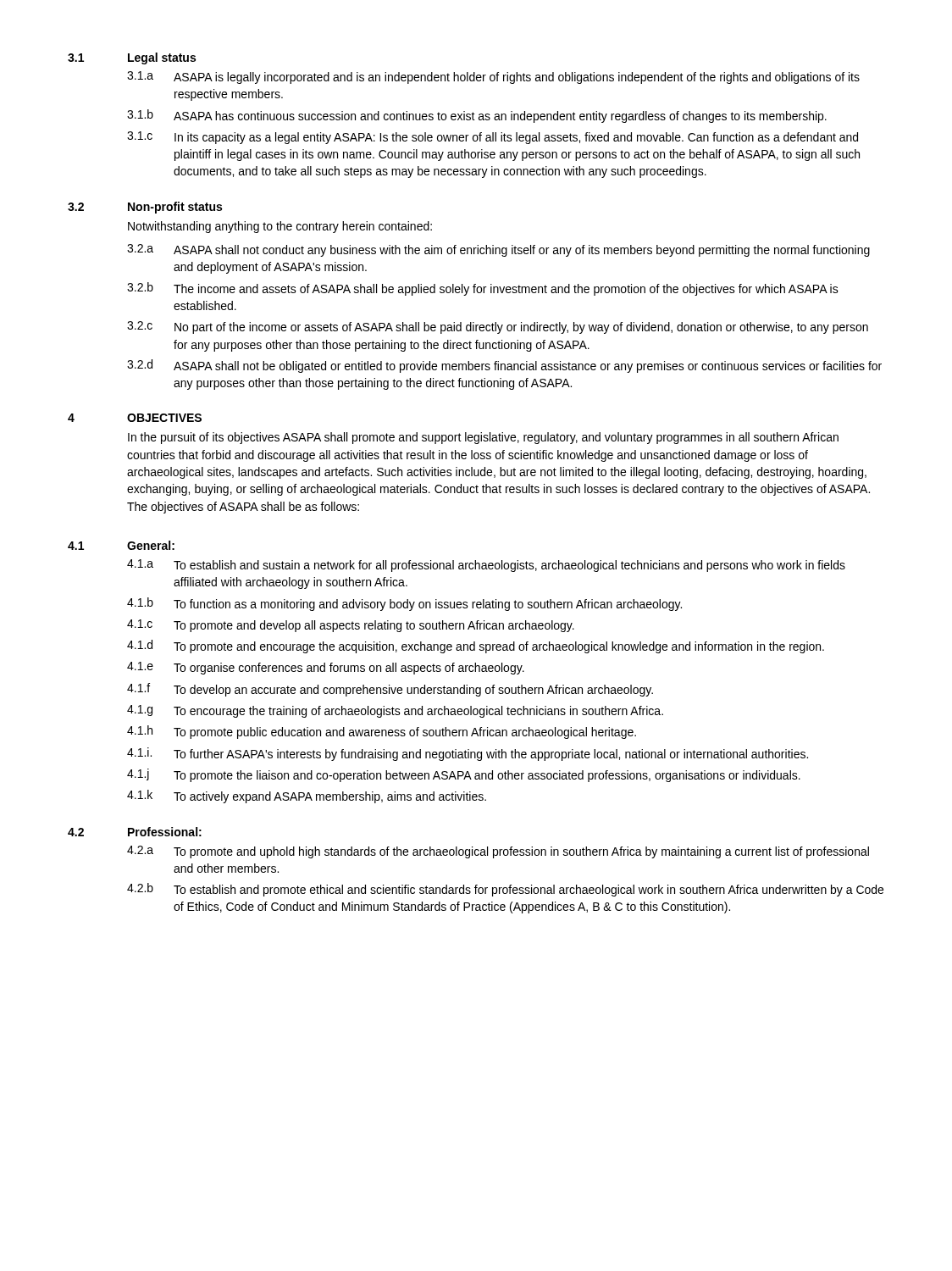Screen dimensions: 1271x952
Task: Locate the text block with the text "In the pursuit of its"
Action: point(499,472)
